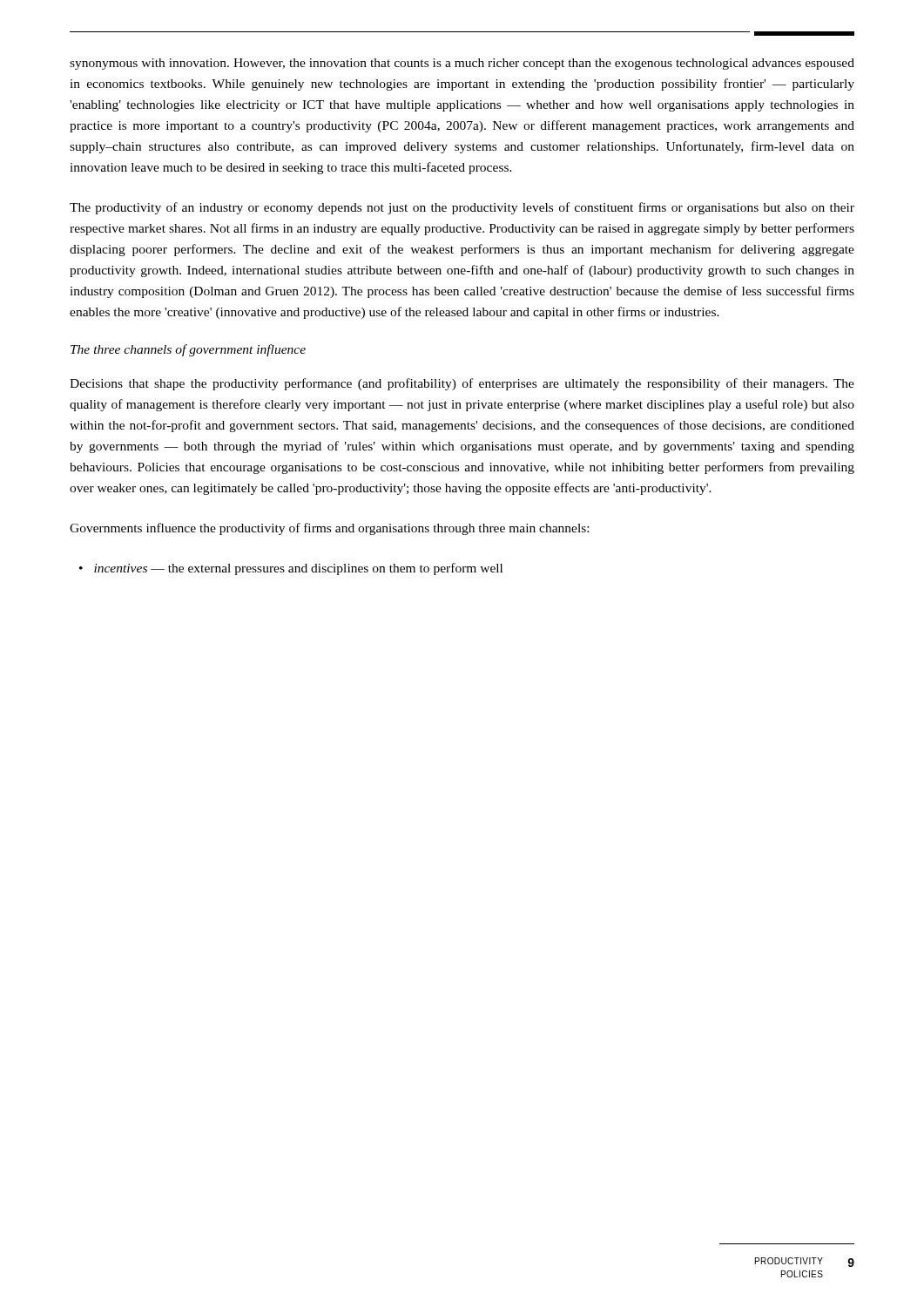Click where it says "The three channels of government influence"
This screenshot has height=1307, width=924.
tap(188, 349)
